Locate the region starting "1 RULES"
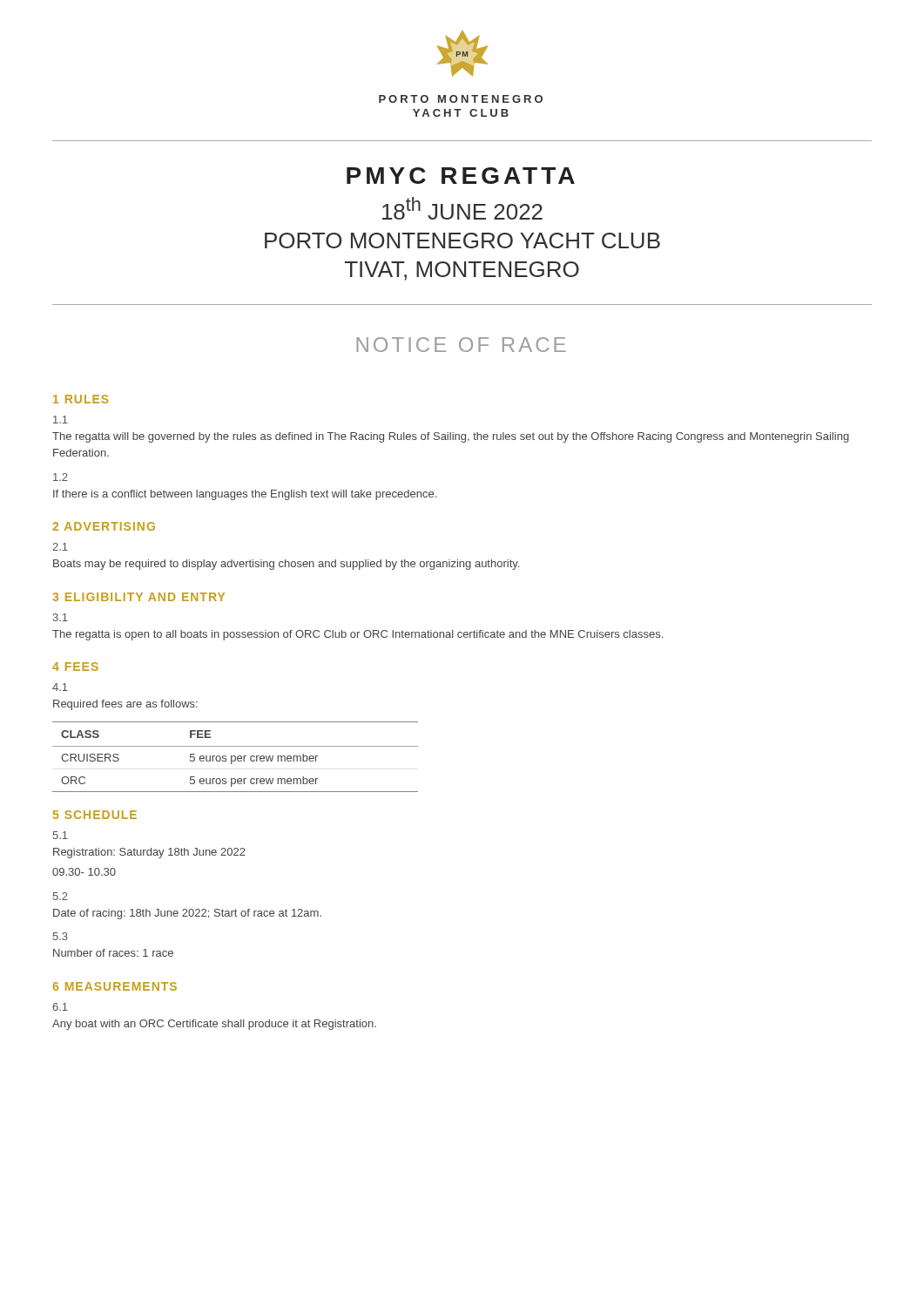This screenshot has width=924, height=1307. pyautogui.click(x=81, y=399)
